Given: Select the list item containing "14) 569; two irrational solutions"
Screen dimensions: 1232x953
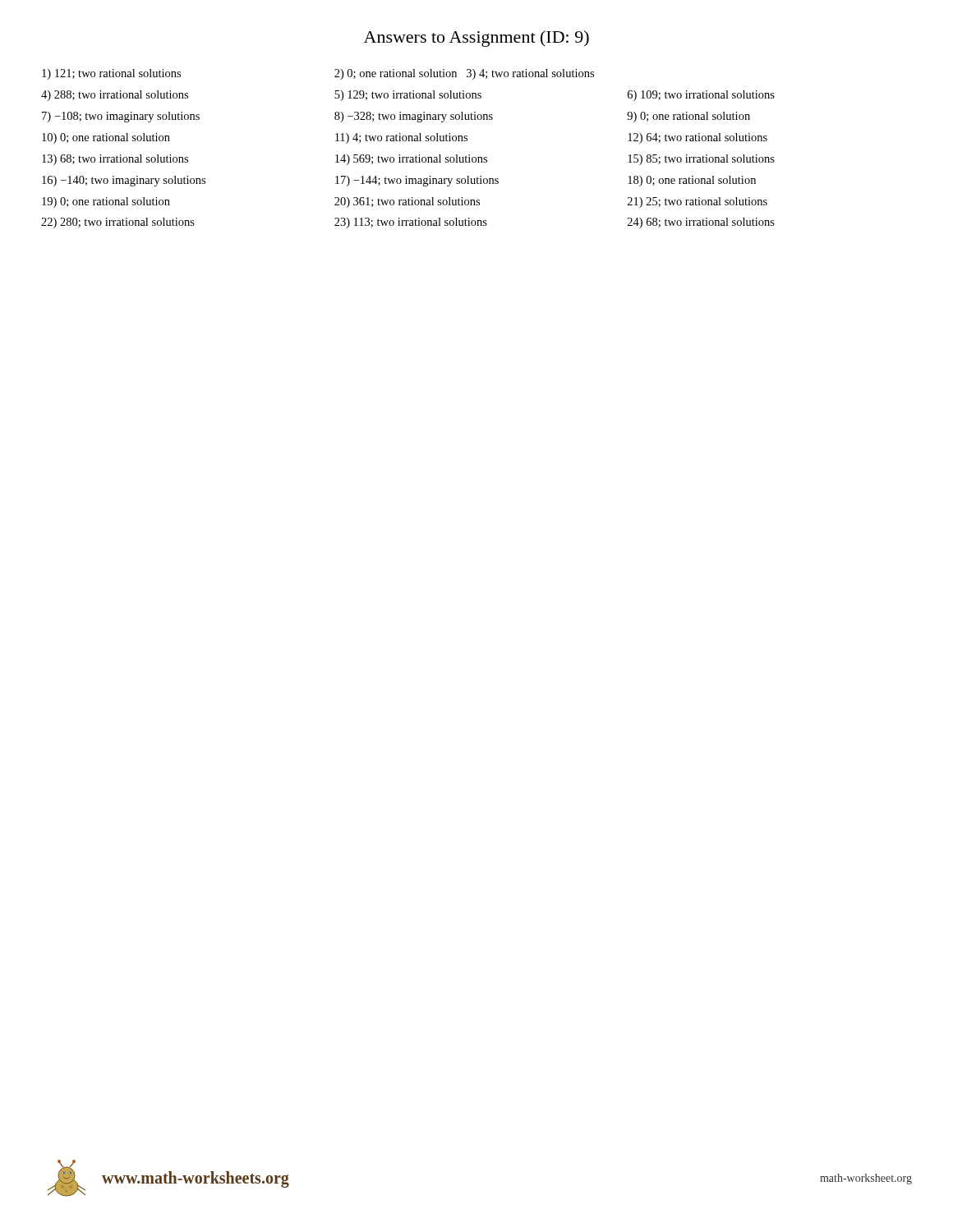Looking at the screenshot, I should coord(411,158).
